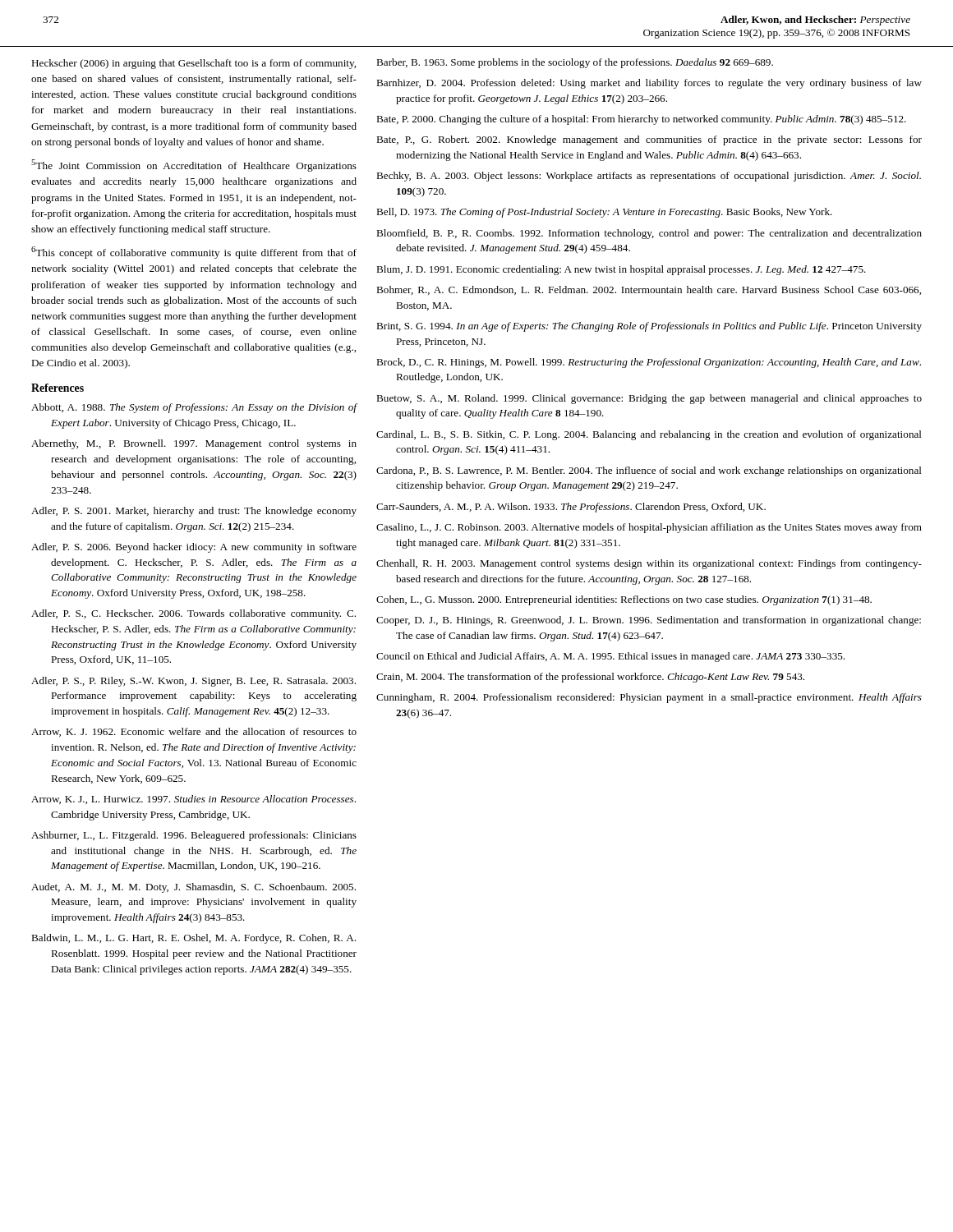
Task: Find the block on this page that starts "Buetow, S. A., M."
Action: 649,405
